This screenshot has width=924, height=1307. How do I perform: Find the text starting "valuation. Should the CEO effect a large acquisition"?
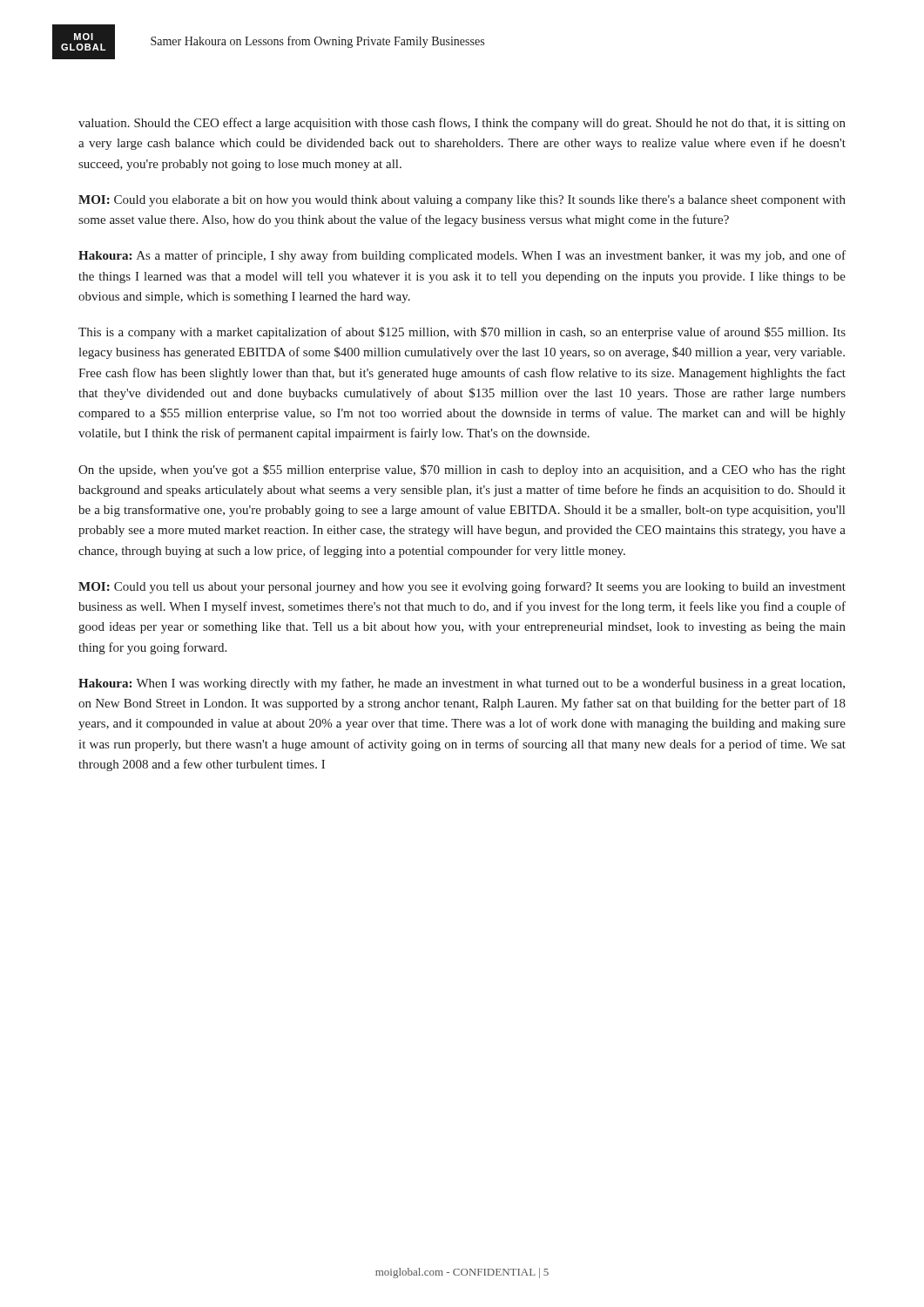(x=462, y=143)
